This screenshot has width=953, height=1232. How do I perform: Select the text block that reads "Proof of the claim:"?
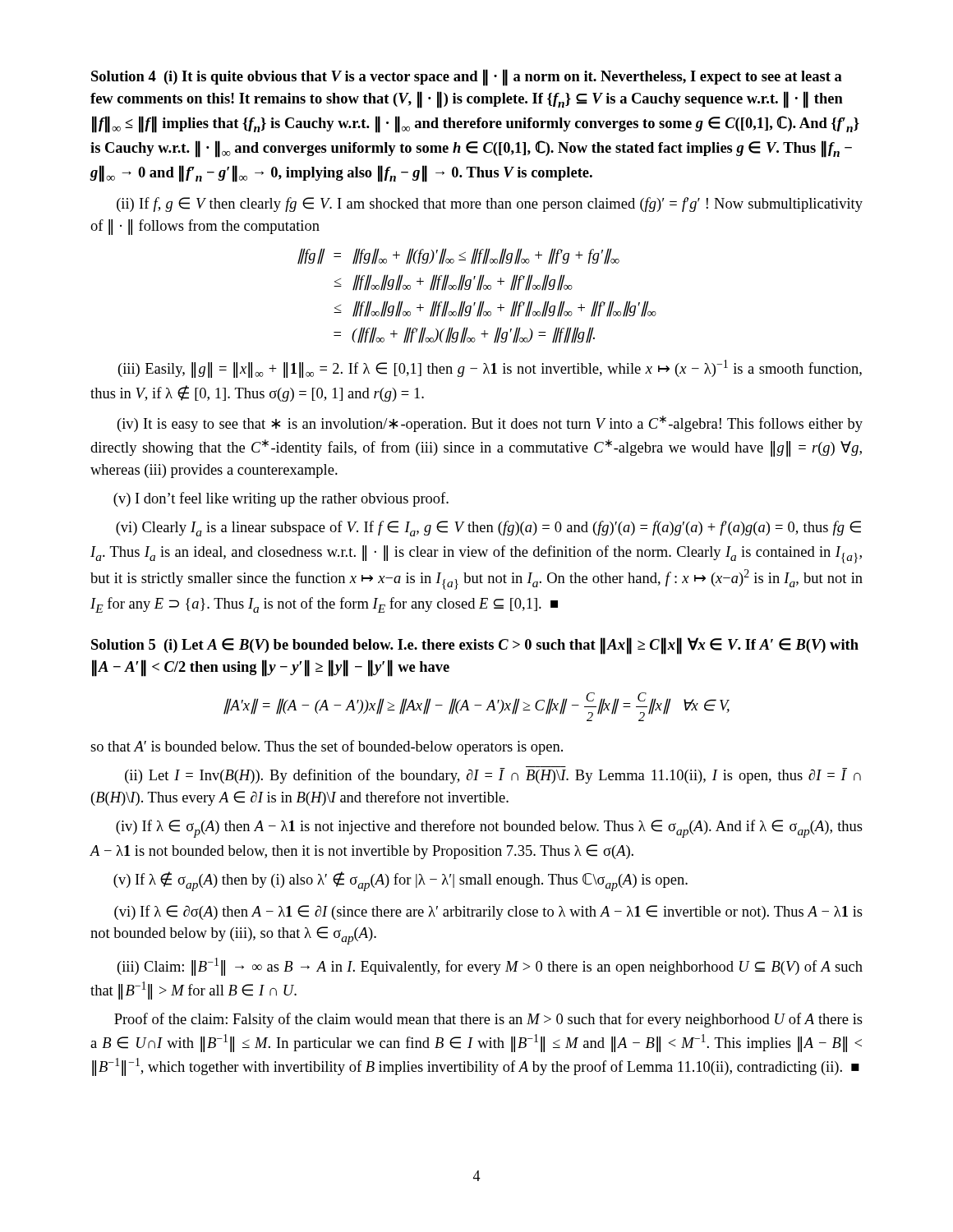pyautogui.click(x=476, y=1043)
